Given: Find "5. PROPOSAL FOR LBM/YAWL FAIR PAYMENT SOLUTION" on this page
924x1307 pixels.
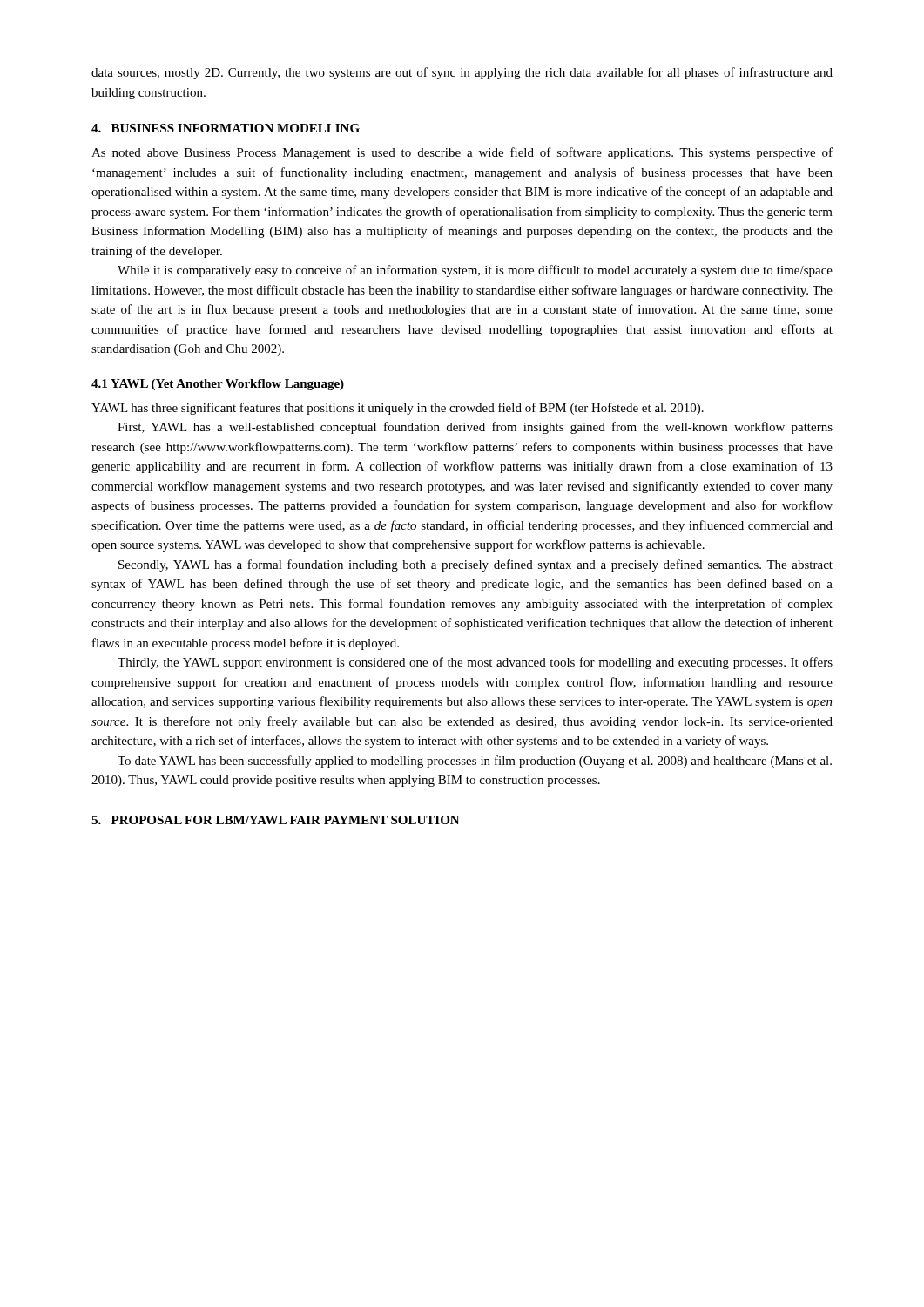Looking at the screenshot, I should coord(276,819).
